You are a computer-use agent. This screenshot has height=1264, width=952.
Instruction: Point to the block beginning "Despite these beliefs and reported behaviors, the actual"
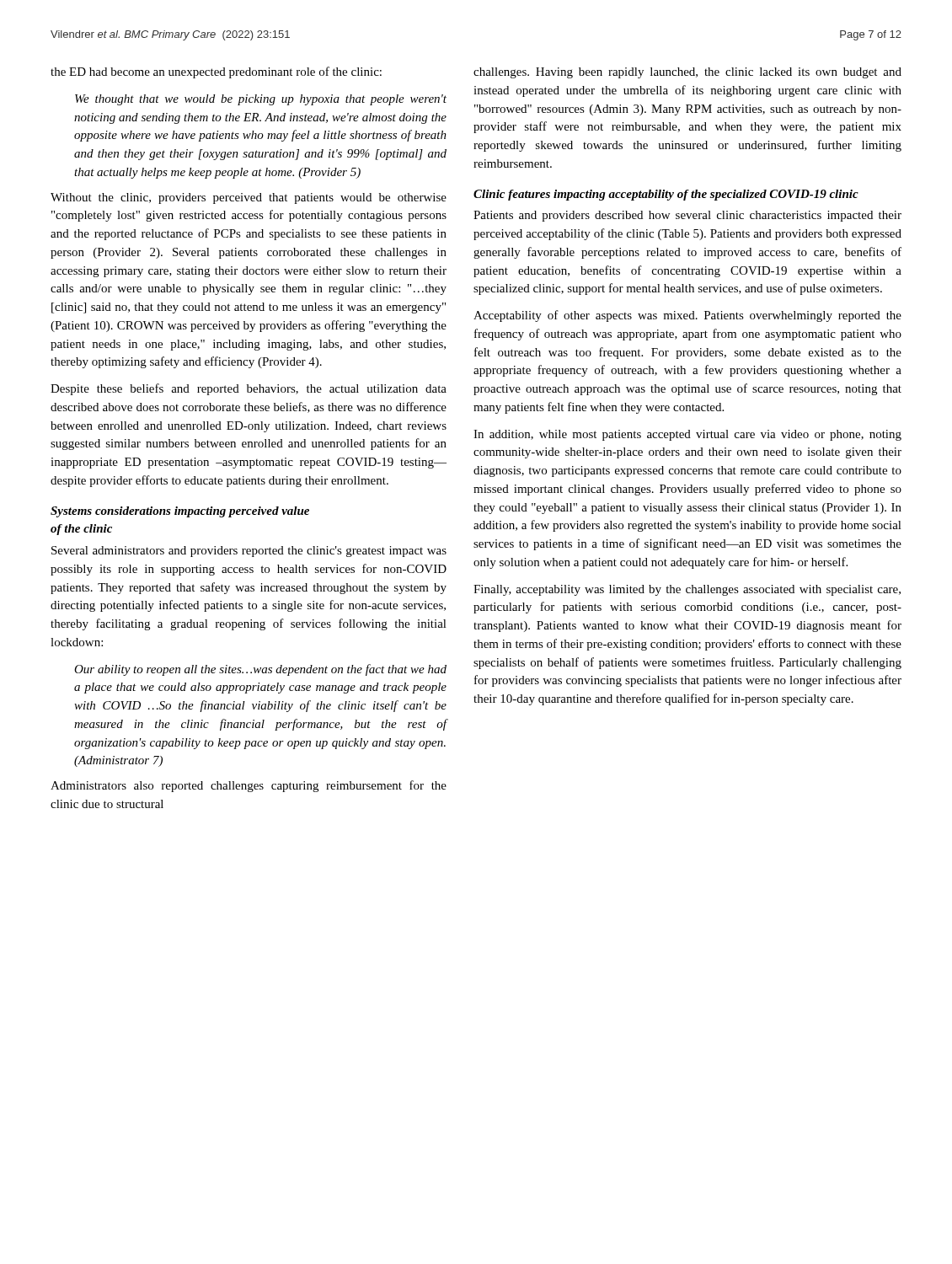[249, 435]
